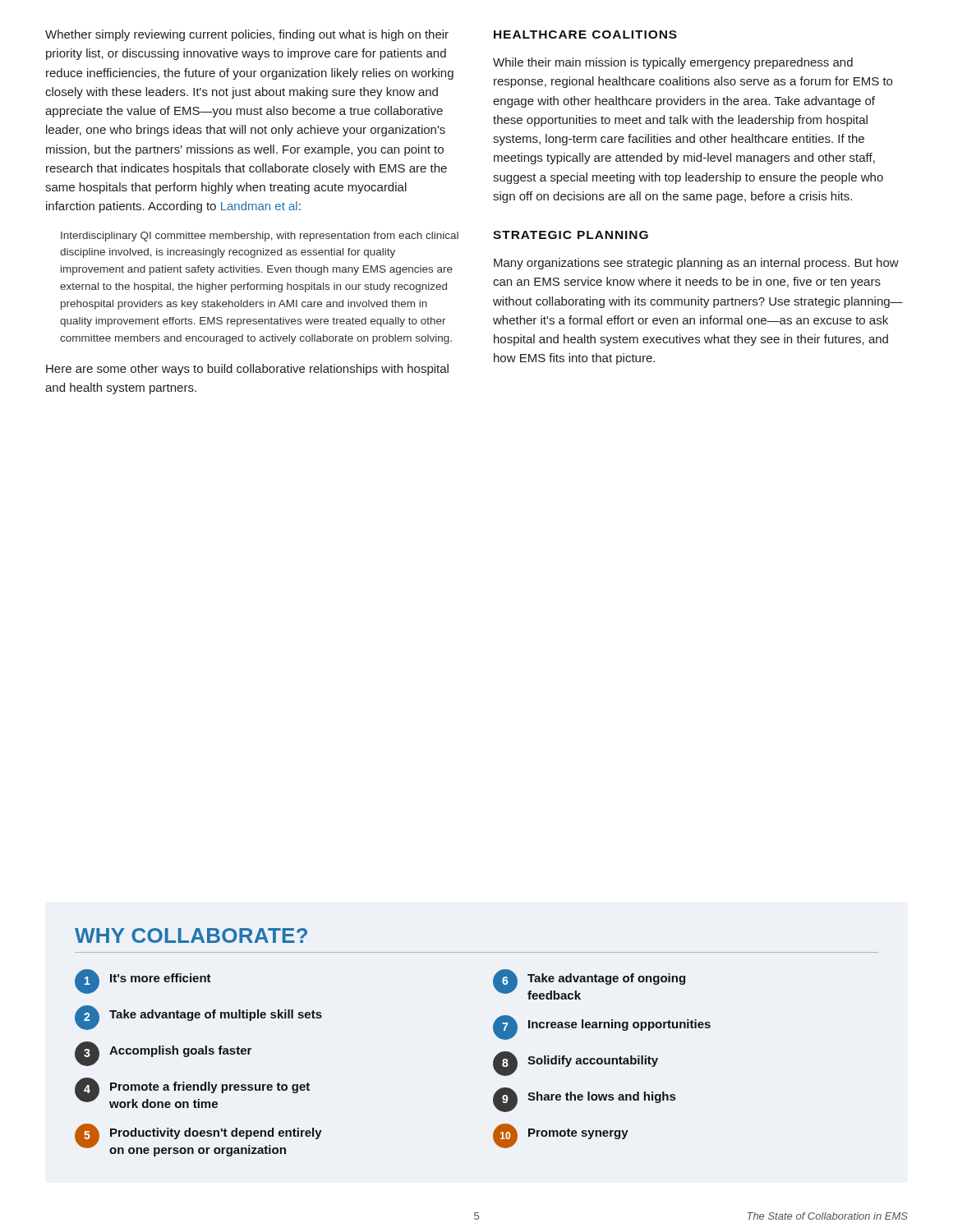The height and width of the screenshot is (1232, 953).
Task: Locate the element starting "HEALTHCARE COALITIONS"
Action: coord(585,34)
